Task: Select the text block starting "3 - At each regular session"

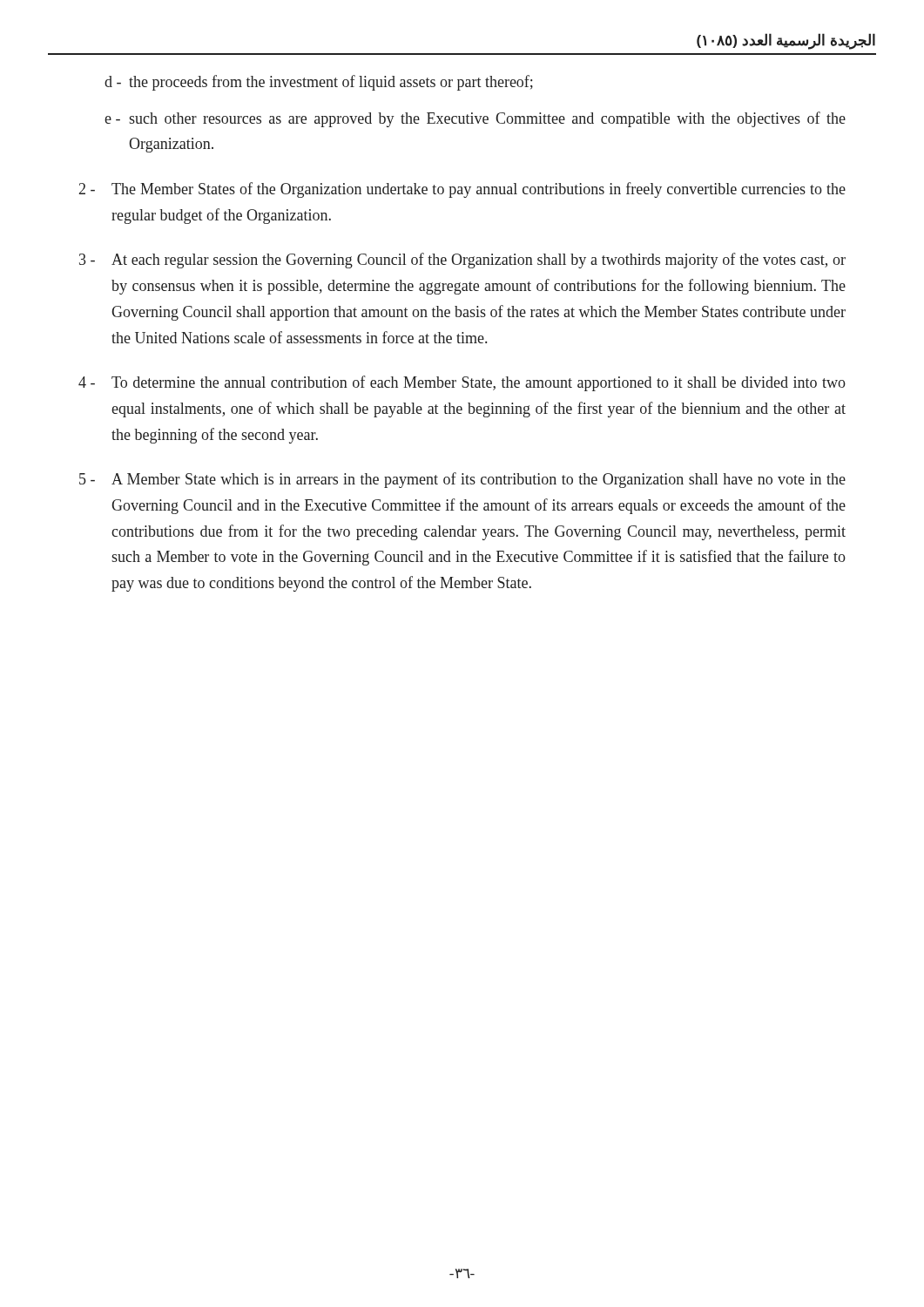Action: click(462, 300)
